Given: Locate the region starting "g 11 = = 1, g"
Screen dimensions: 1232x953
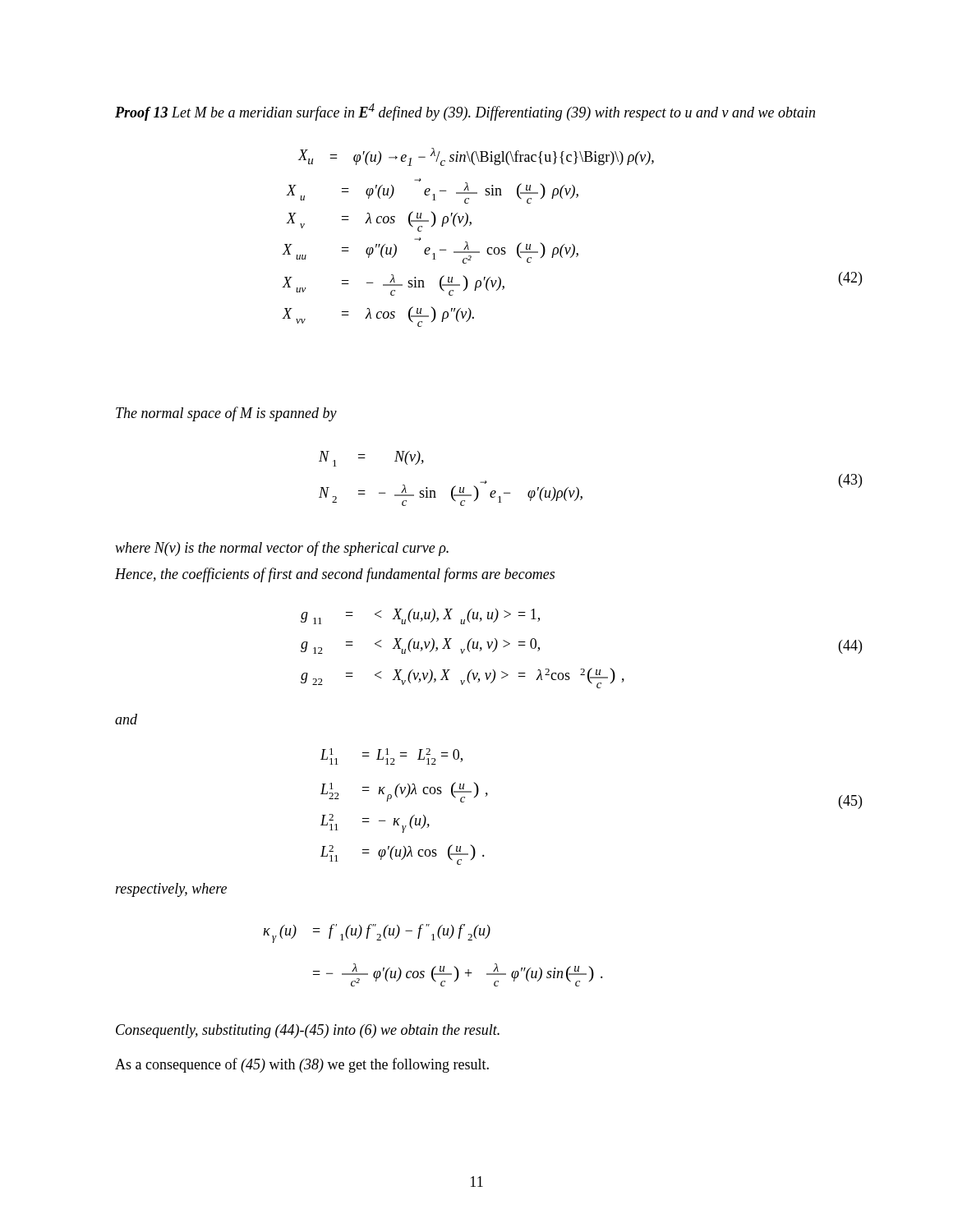Looking at the screenshot, I should point(476,645).
